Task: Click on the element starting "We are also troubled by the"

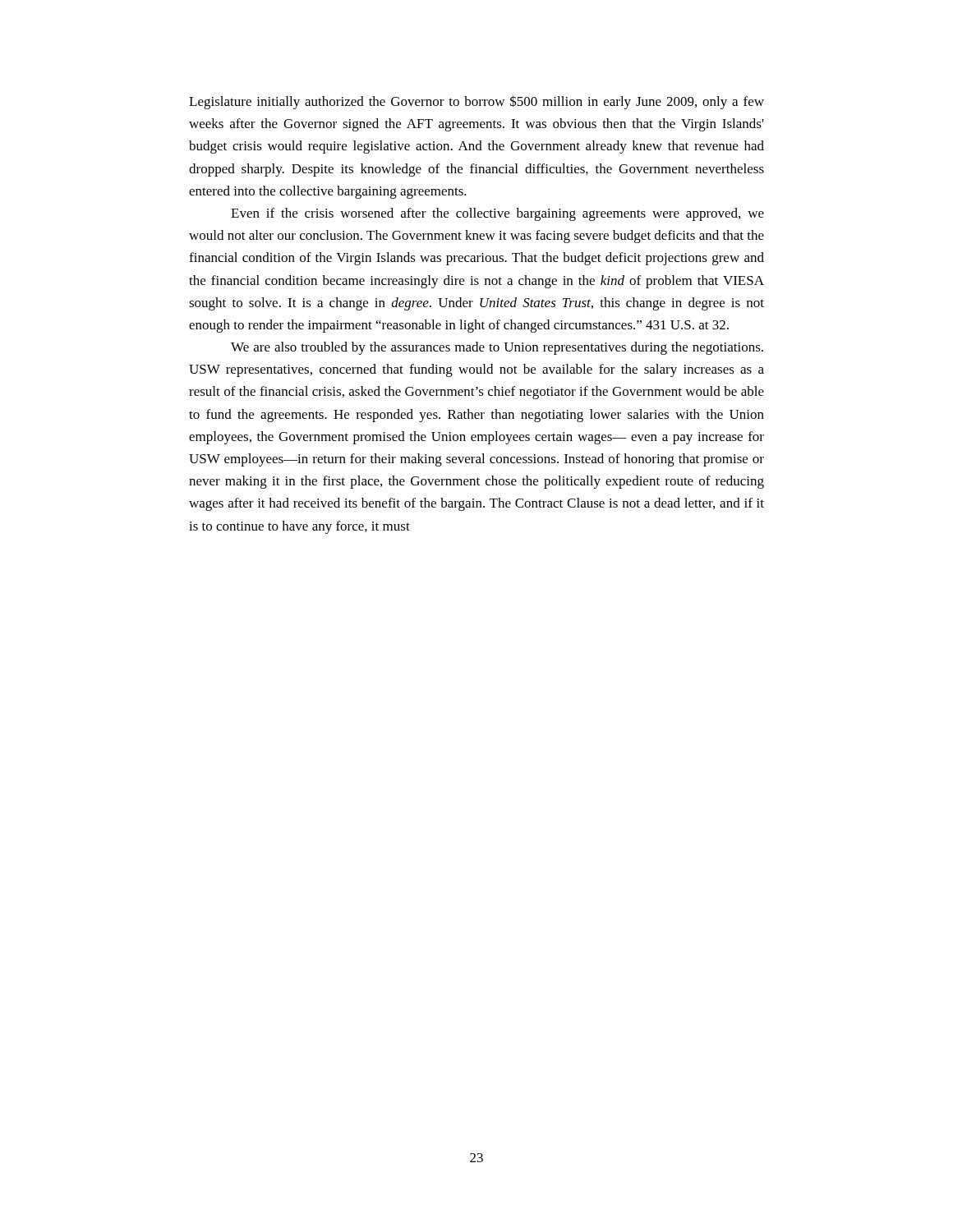Action: pos(476,436)
